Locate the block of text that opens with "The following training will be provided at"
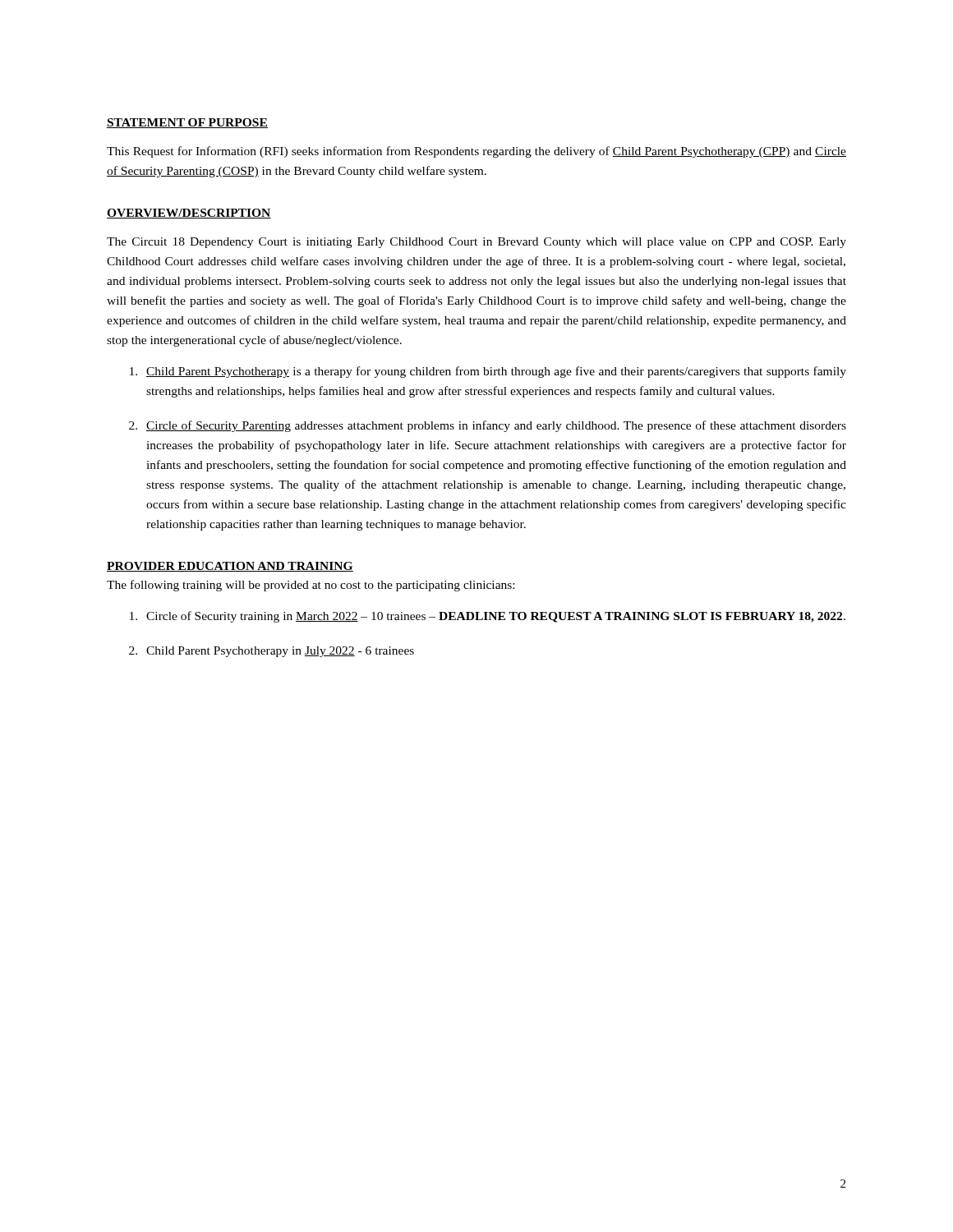953x1232 pixels. (x=311, y=585)
